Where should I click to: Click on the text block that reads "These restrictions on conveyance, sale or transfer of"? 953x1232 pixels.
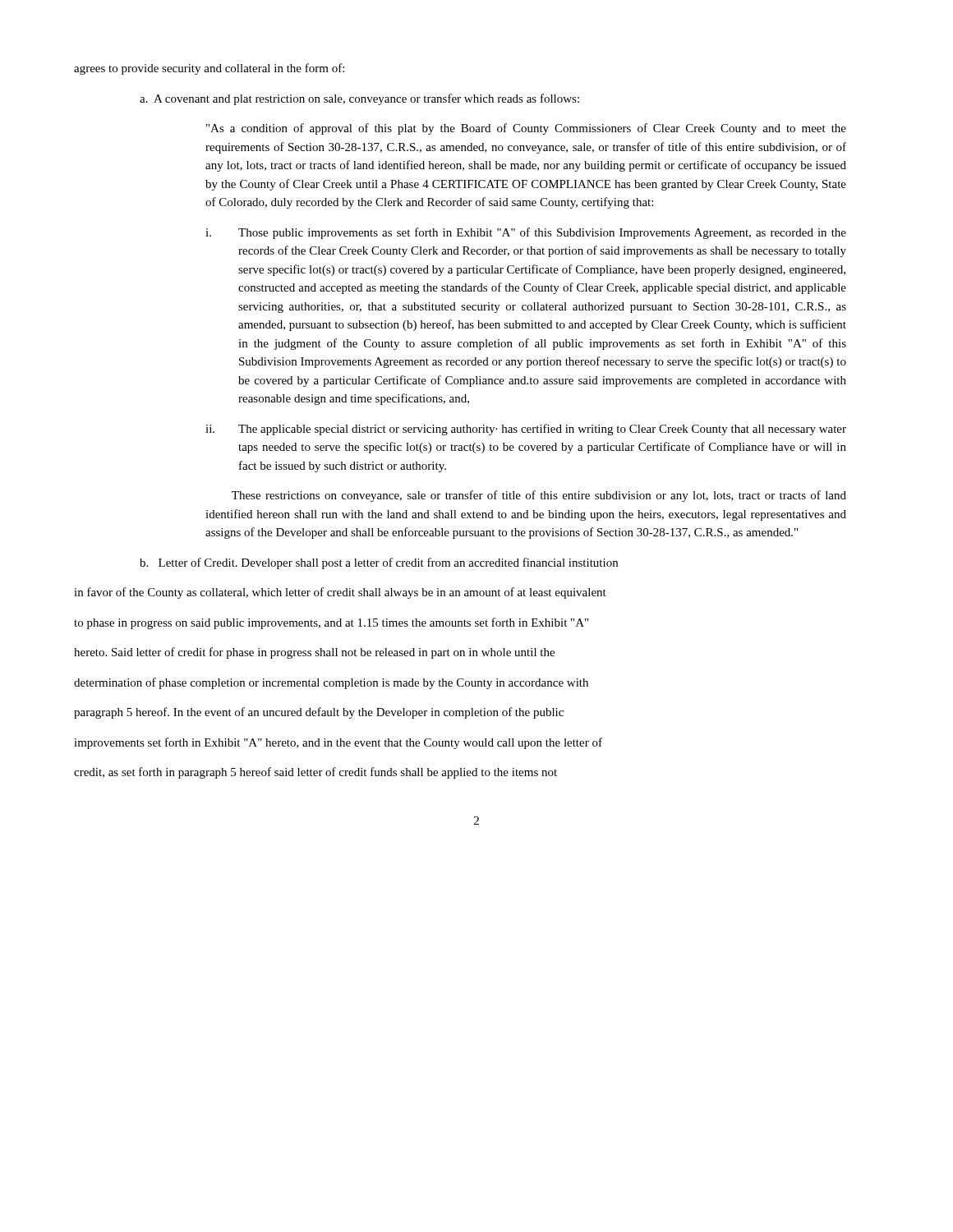coord(526,514)
